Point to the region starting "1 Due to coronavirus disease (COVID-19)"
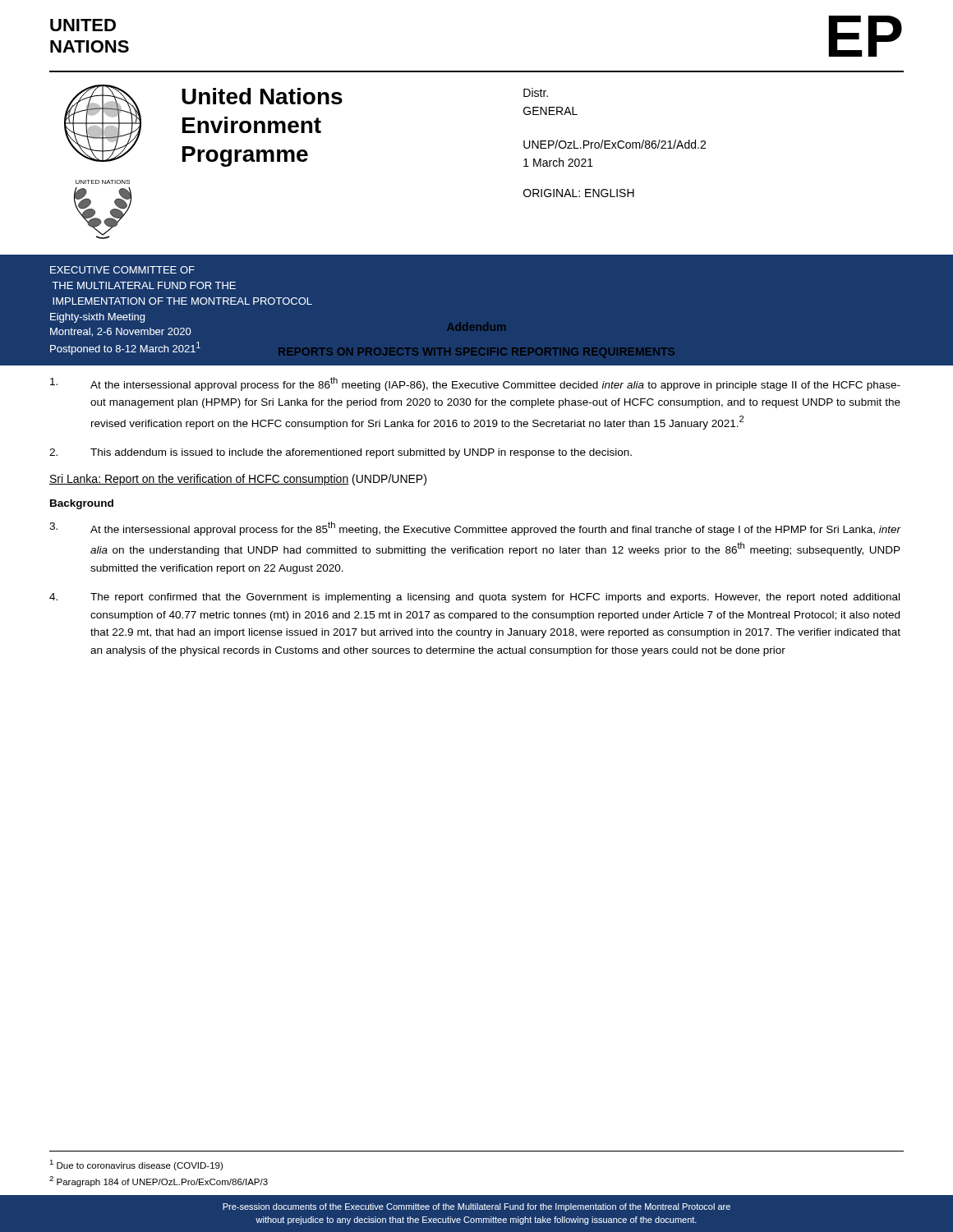This screenshot has height=1232, width=953. click(136, 1165)
